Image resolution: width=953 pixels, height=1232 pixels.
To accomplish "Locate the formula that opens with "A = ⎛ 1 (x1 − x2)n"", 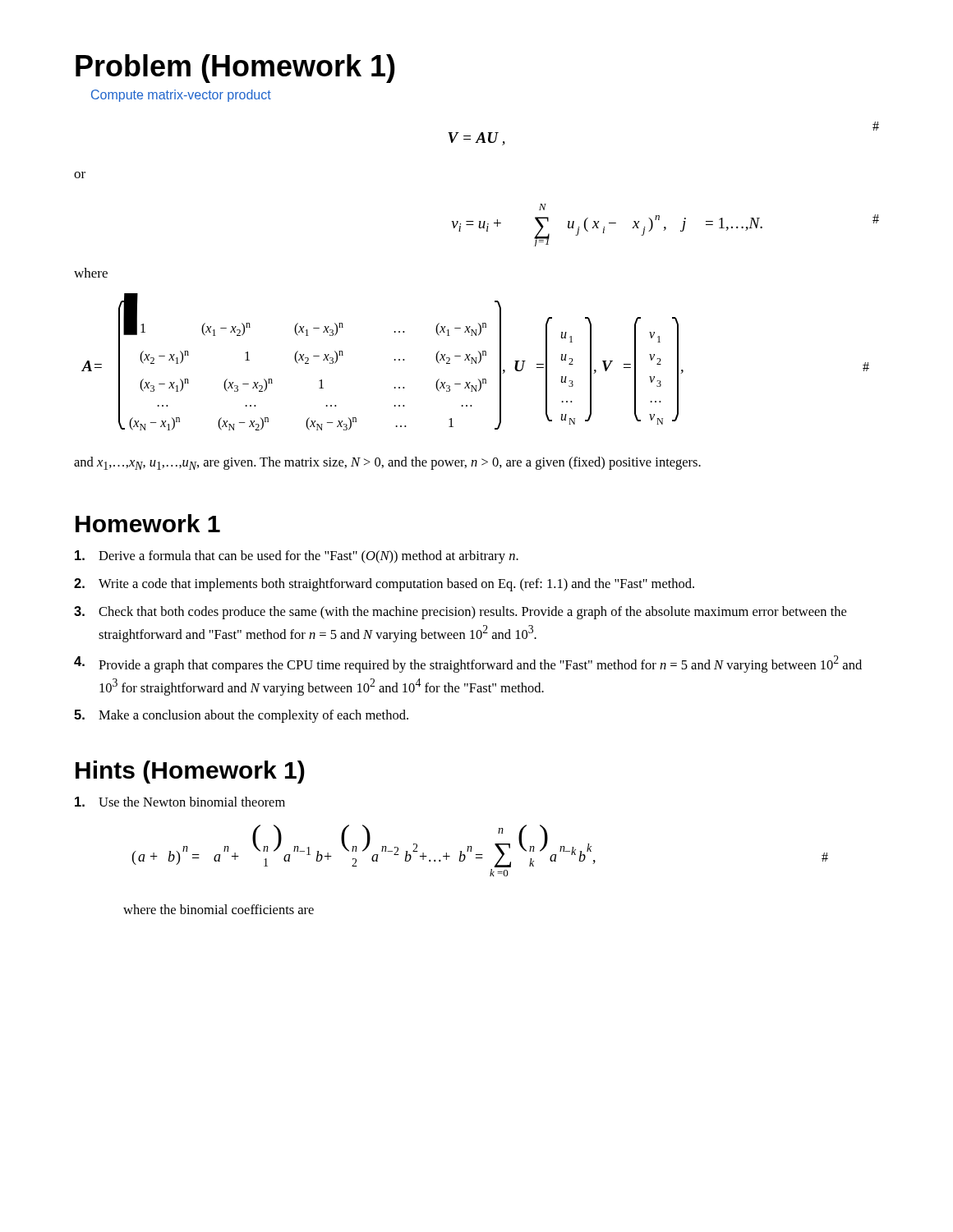I will click(476, 365).
